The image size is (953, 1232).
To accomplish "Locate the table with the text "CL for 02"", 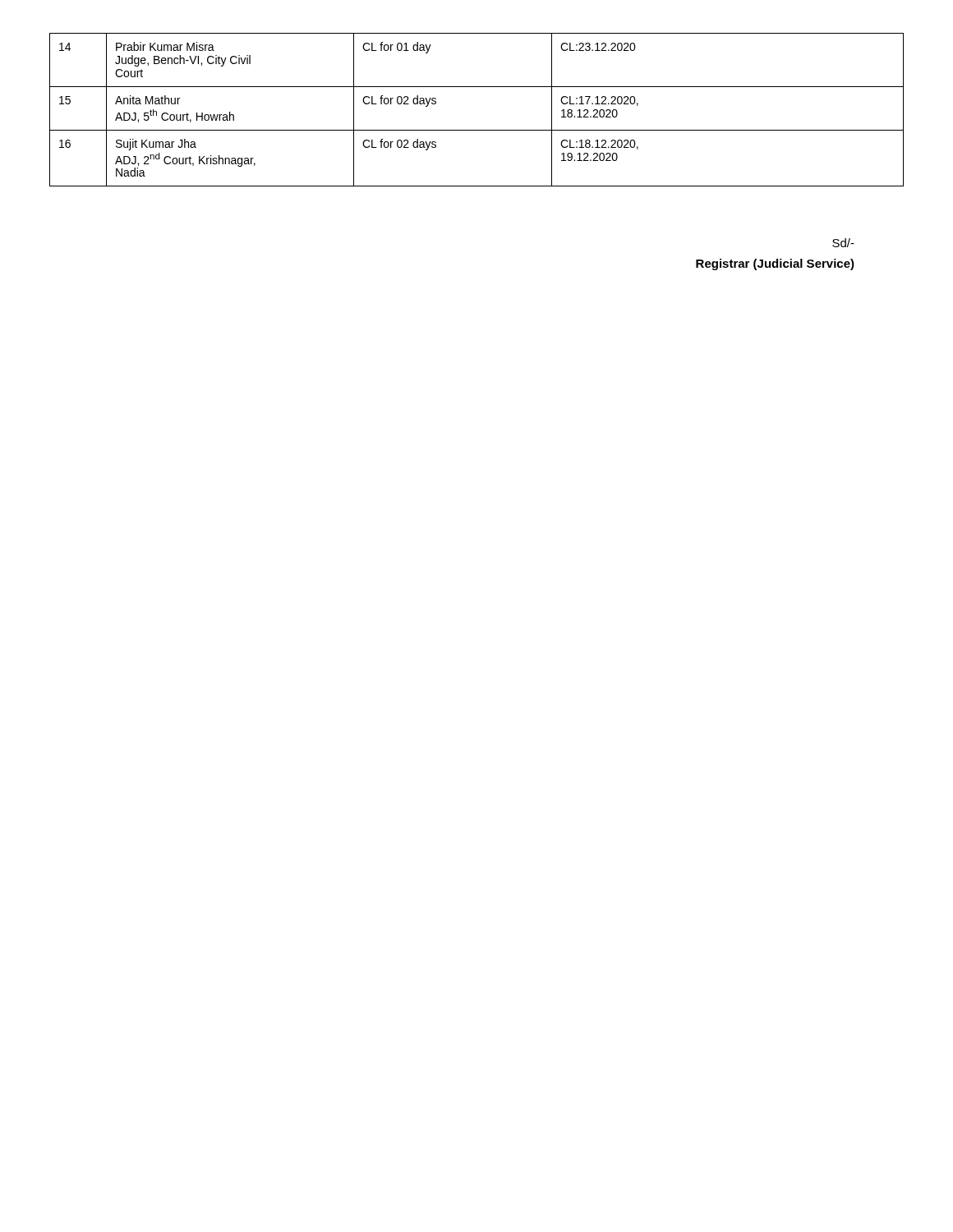I will [476, 110].
